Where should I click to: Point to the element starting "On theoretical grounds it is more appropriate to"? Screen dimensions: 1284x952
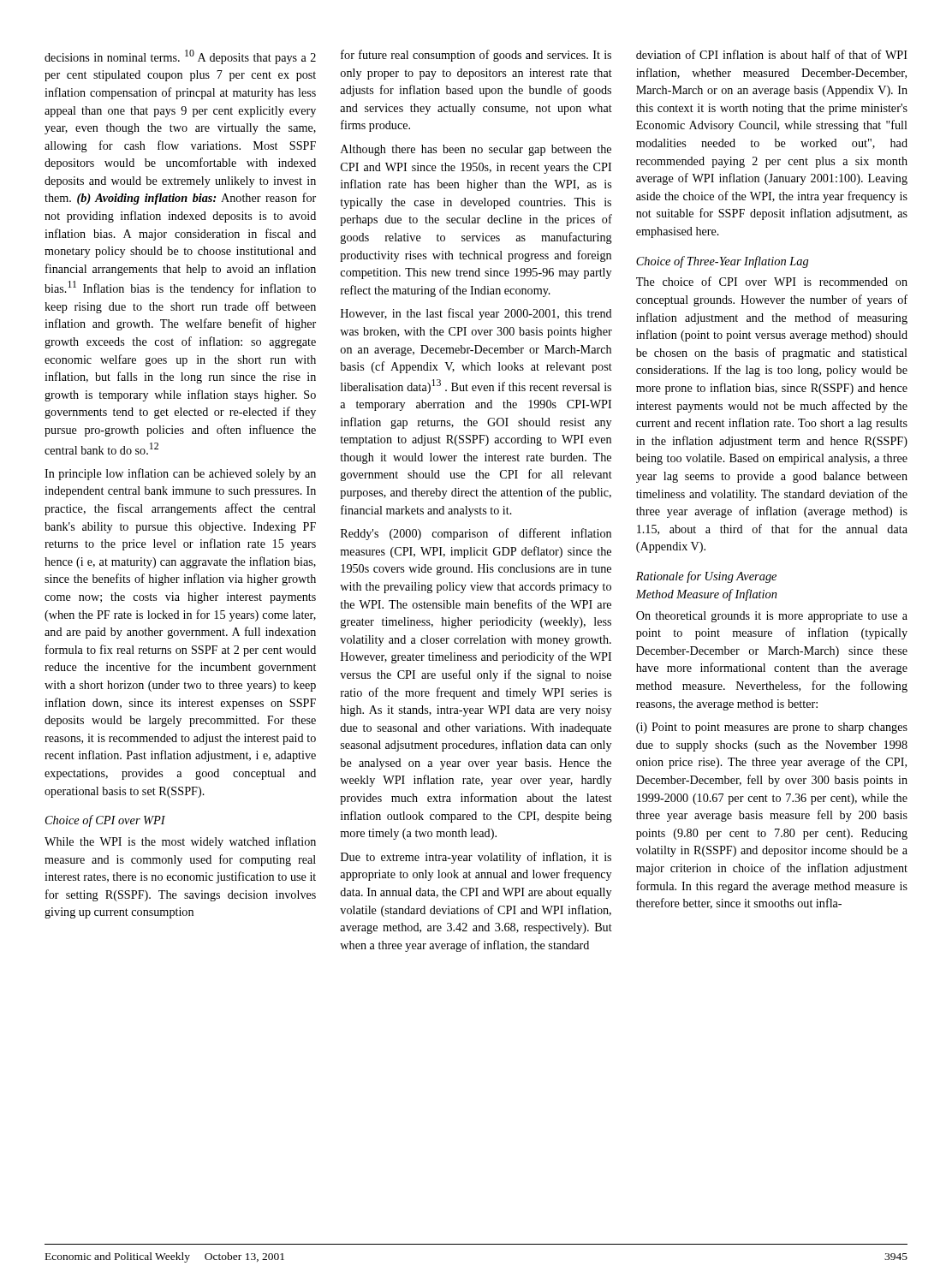[772, 759]
